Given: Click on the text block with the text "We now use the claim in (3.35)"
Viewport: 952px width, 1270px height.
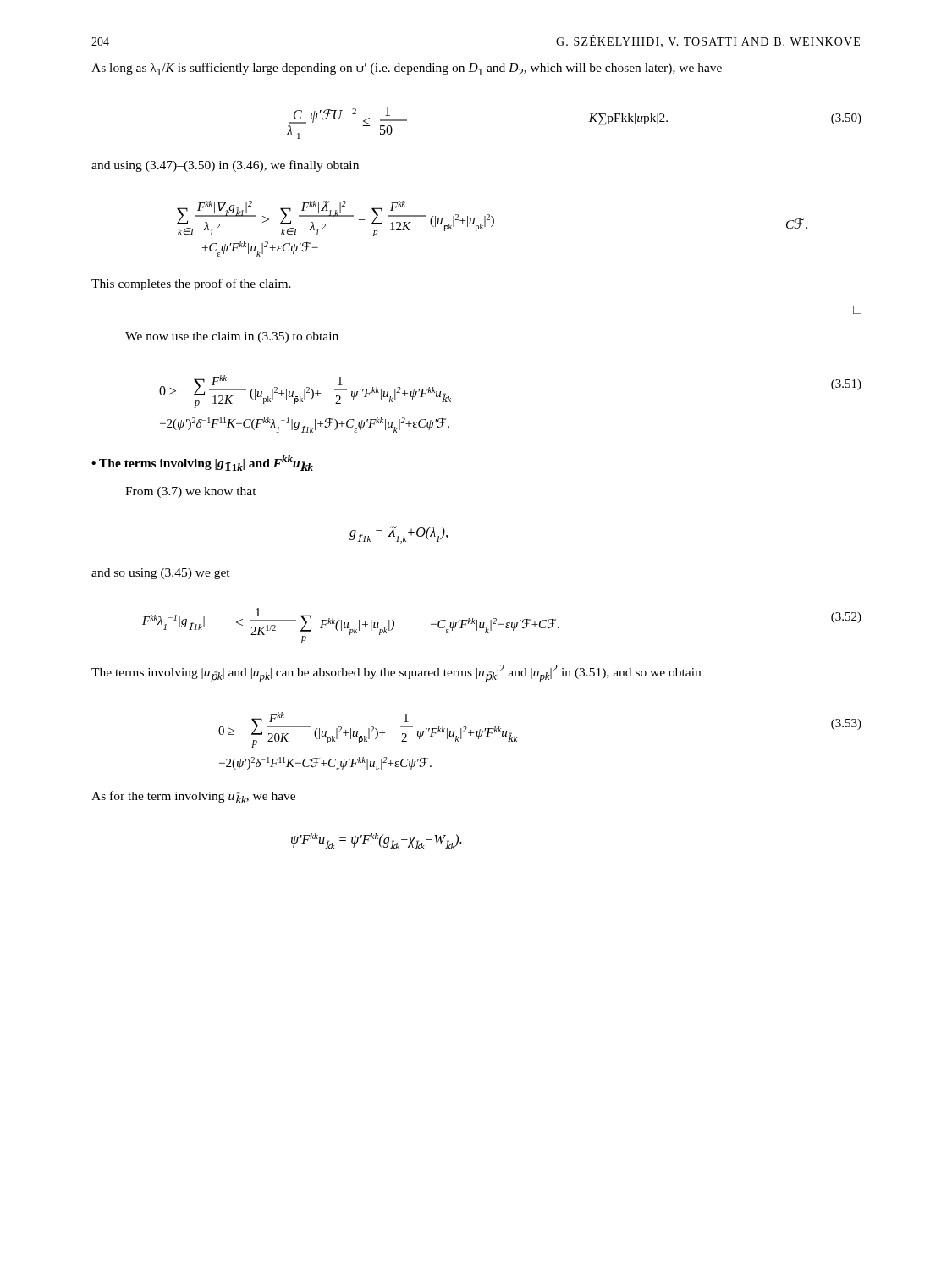Looking at the screenshot, I should [x=232, y=337].
